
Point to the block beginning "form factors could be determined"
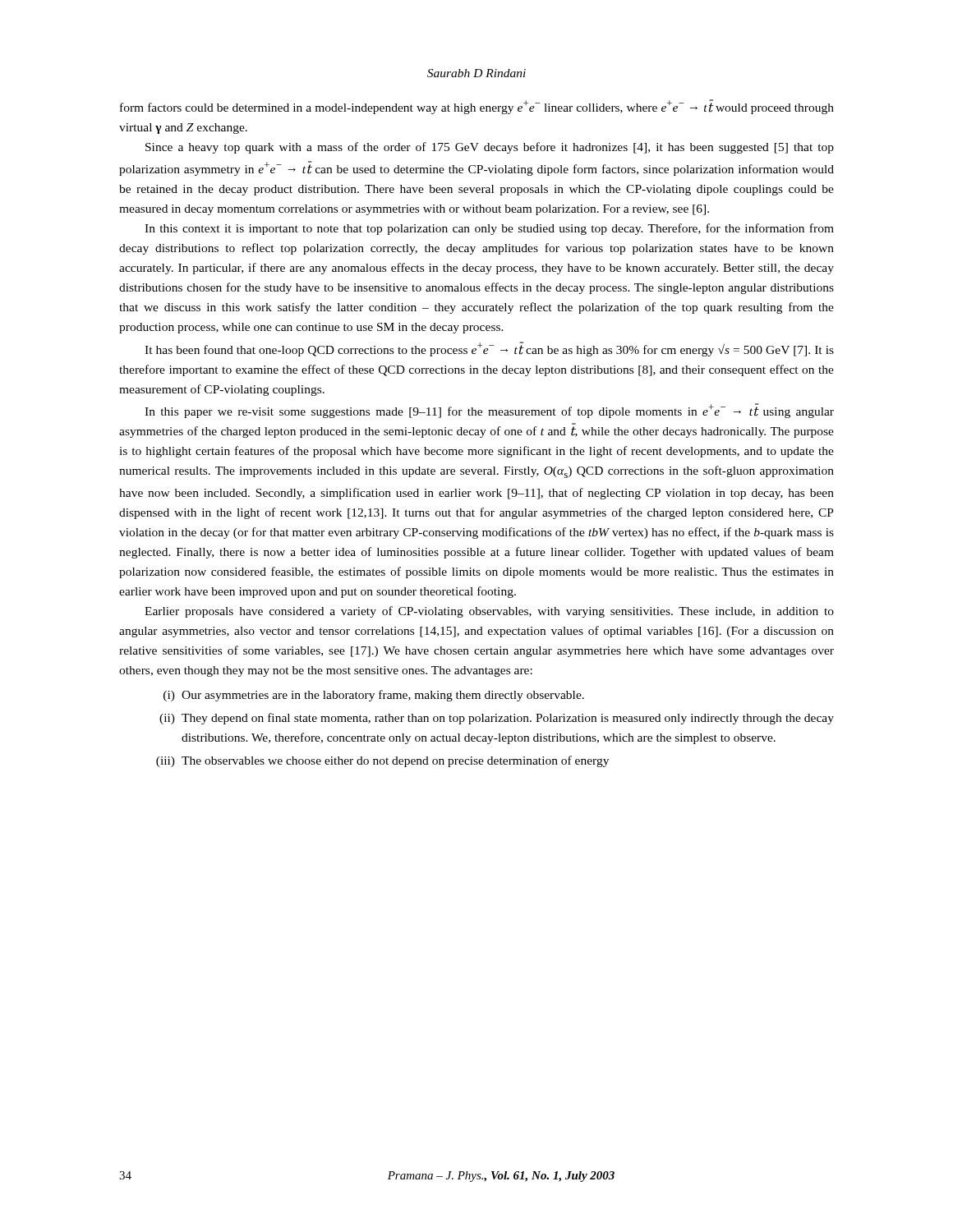tap(476, 116)
